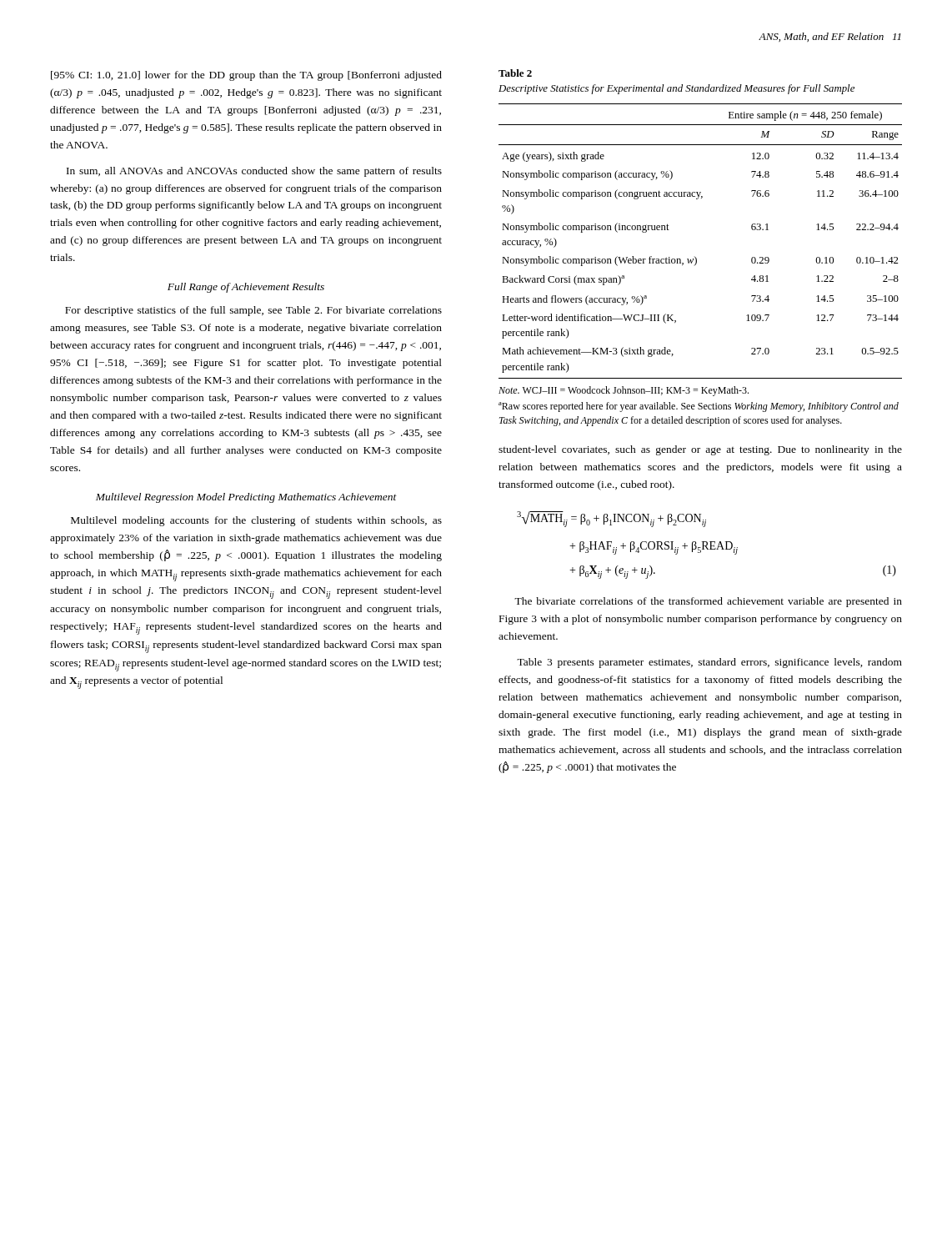
Task: Find the text block that says "[95% CI: 1.0, 21.0] lower for the DD"
Action: coord(246,110)
